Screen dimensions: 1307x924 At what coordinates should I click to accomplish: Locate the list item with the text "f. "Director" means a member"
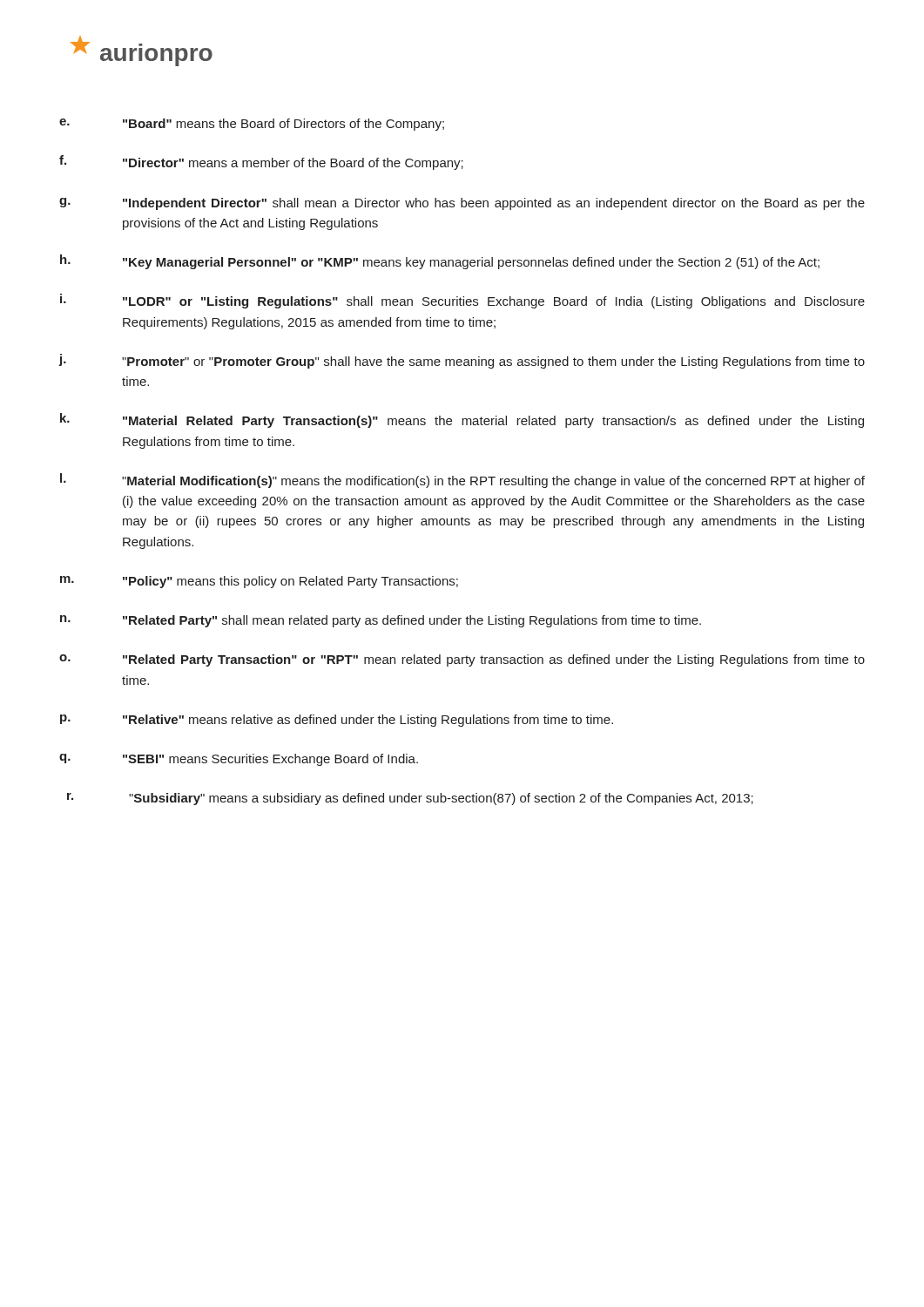pyautogui.click(x=262, y=163)
